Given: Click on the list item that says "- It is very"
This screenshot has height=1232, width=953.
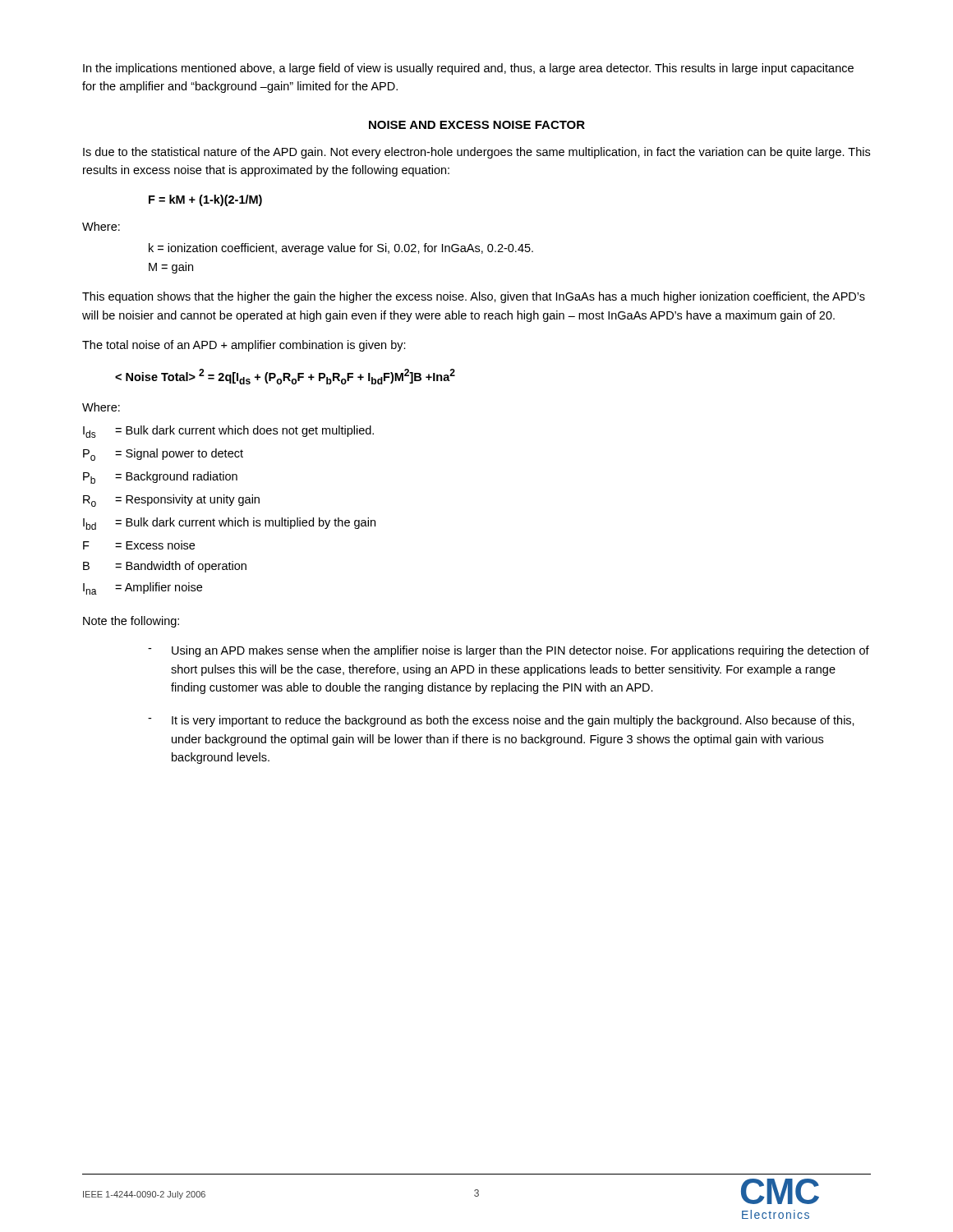Looking at the screenshot, I should pyautogui.click(x=509, y=739).
